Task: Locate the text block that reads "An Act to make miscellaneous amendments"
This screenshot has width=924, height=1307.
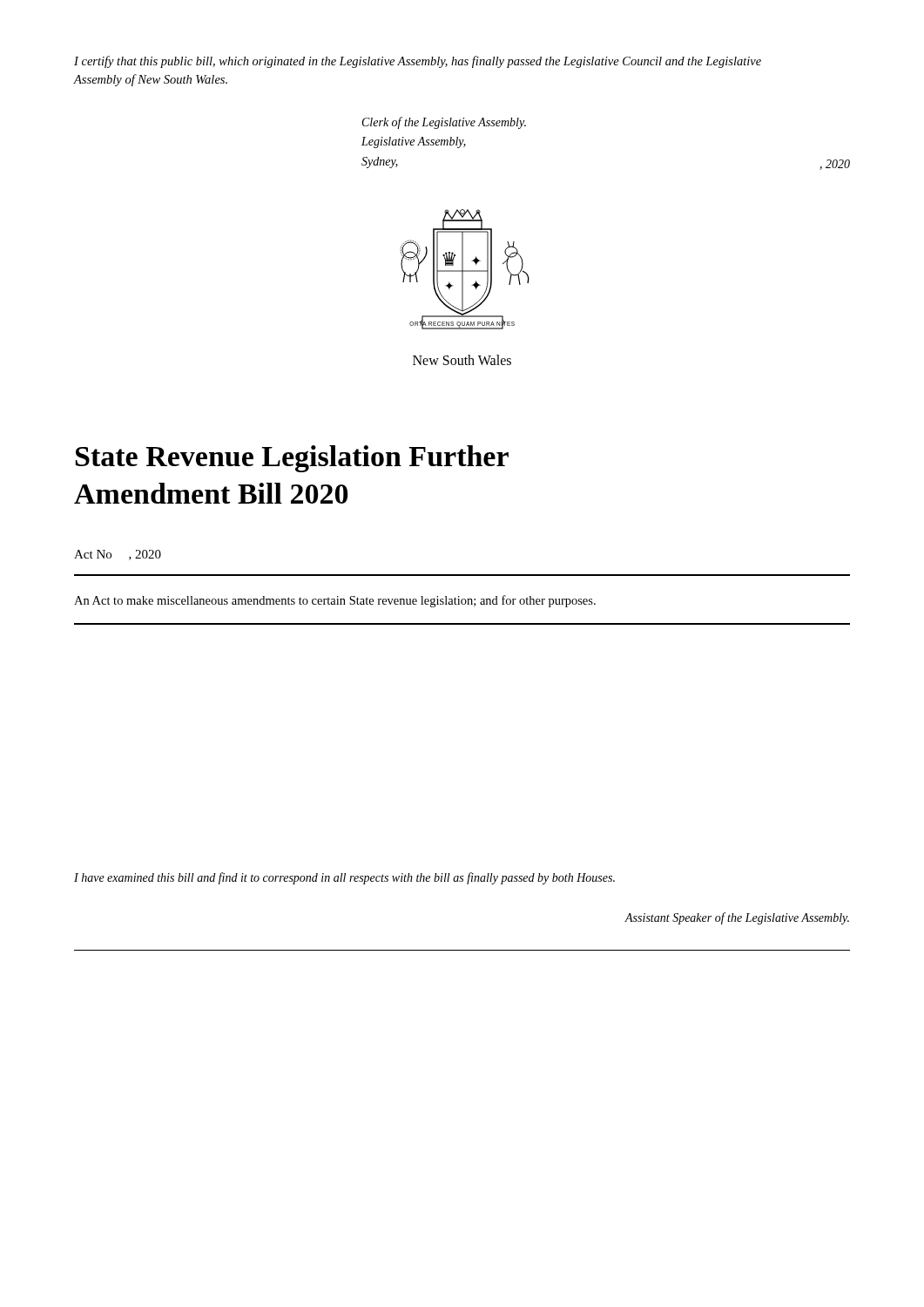Action: tap(335, 601)
